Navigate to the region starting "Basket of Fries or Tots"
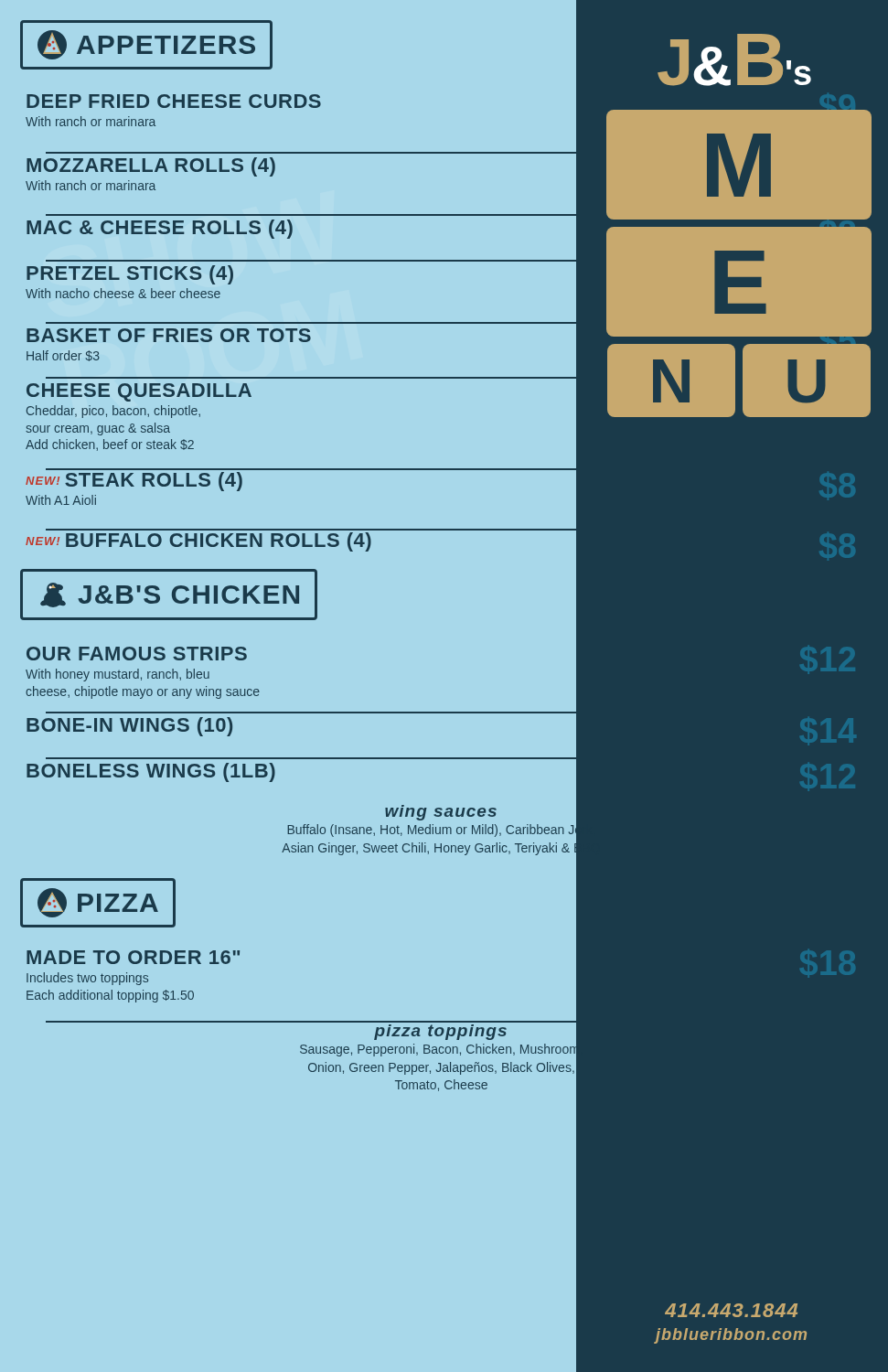Image resolution: width=888 pixels, height=1372 pixels. pyautogui.click(x=441, y=344)
